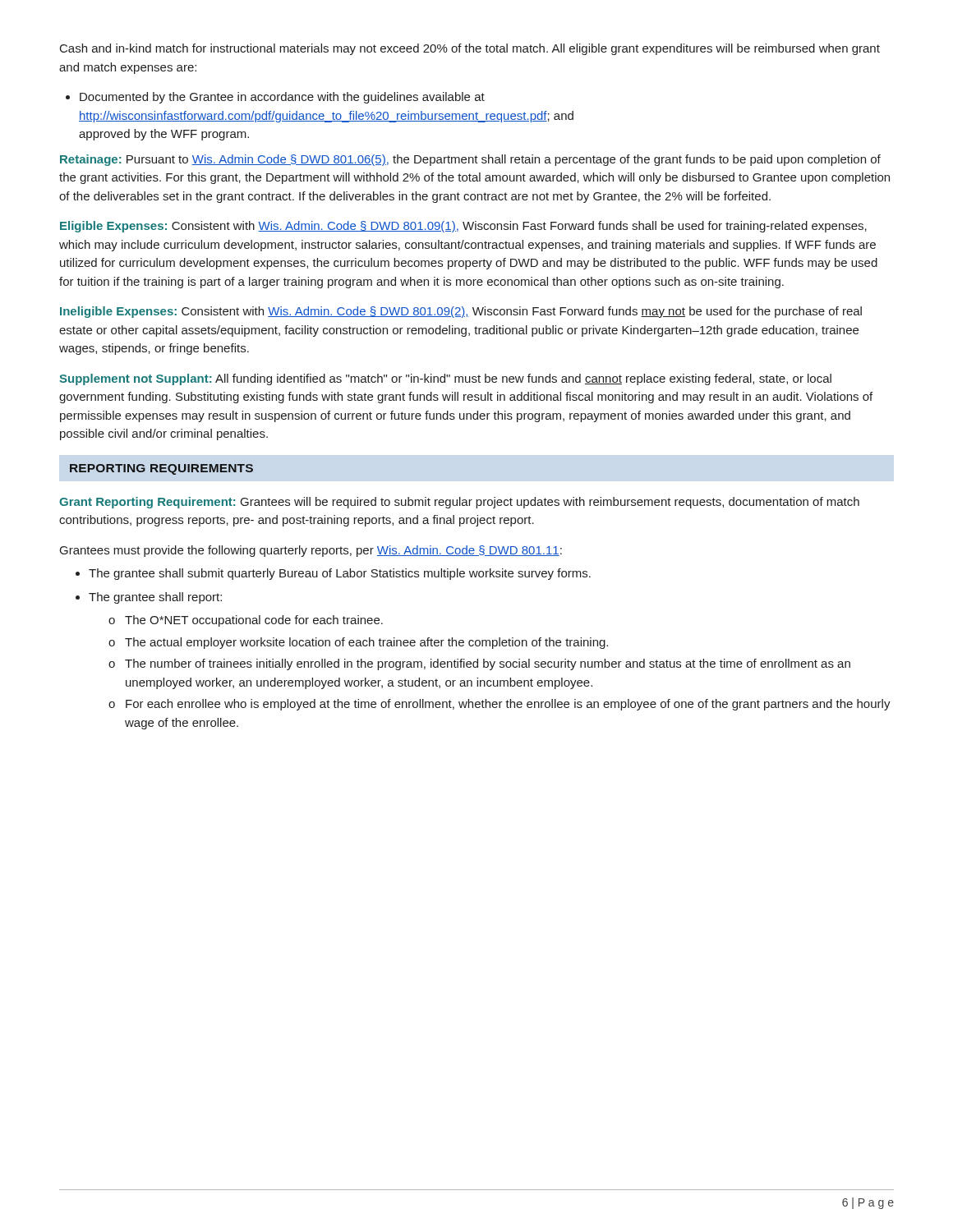Find the block on this page that starts "The grantee shall submit quarterly Bureau of Labor"
Image resolution: width=953 pixels, height=1232 pixels.
coord(340,573)
